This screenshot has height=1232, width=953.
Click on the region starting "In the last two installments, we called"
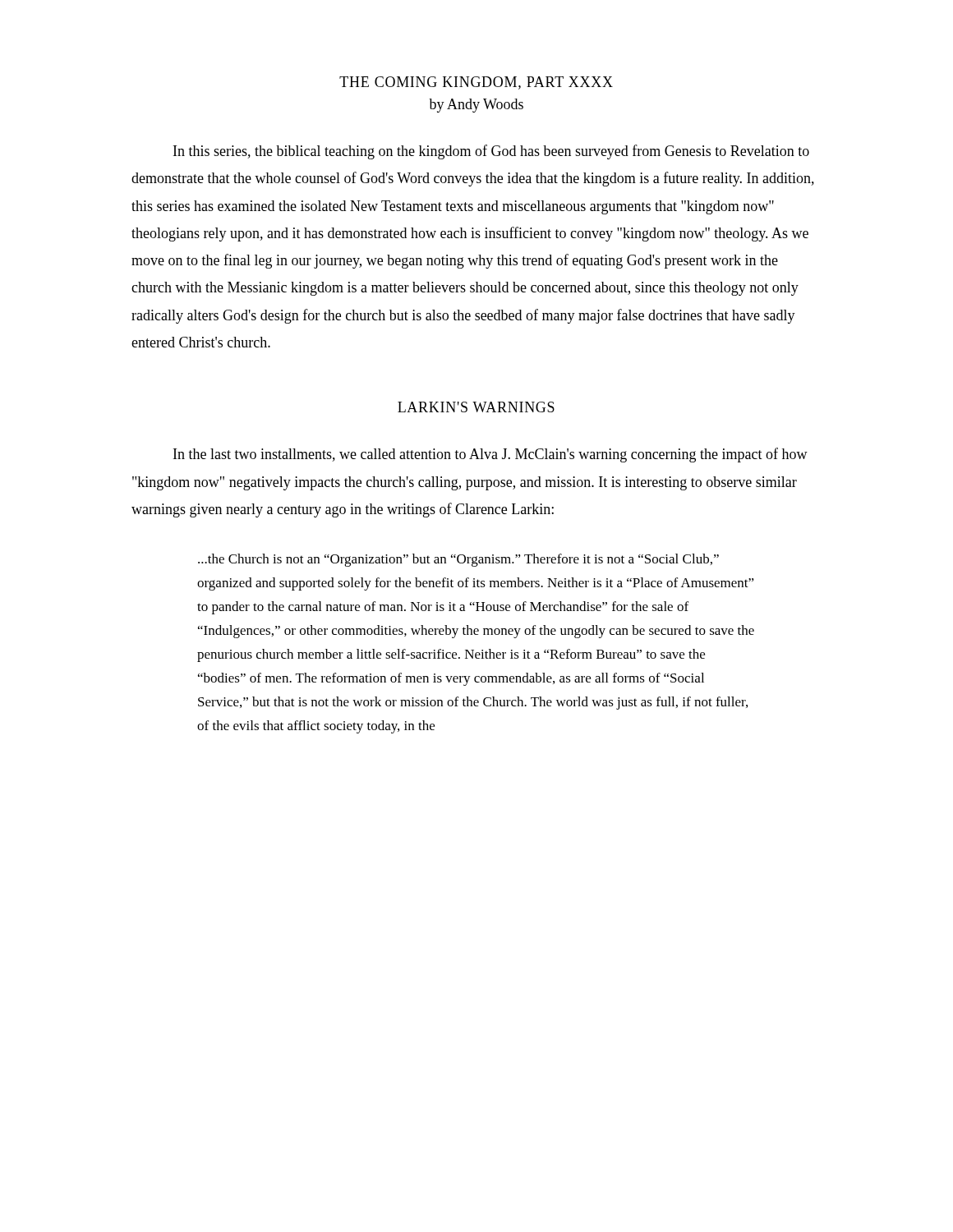(476, 482)
